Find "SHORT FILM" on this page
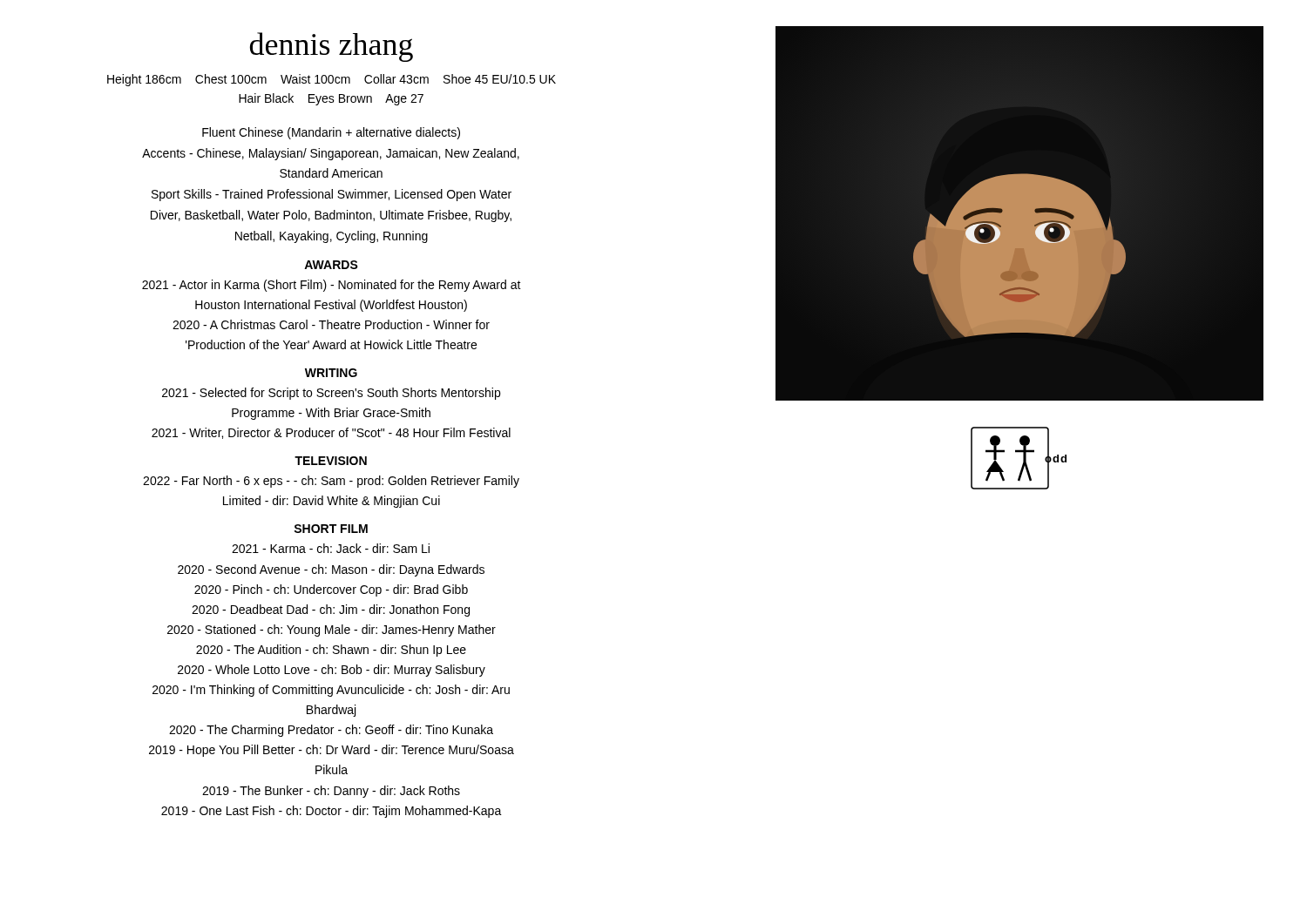1307x924 pixels. 331,529
